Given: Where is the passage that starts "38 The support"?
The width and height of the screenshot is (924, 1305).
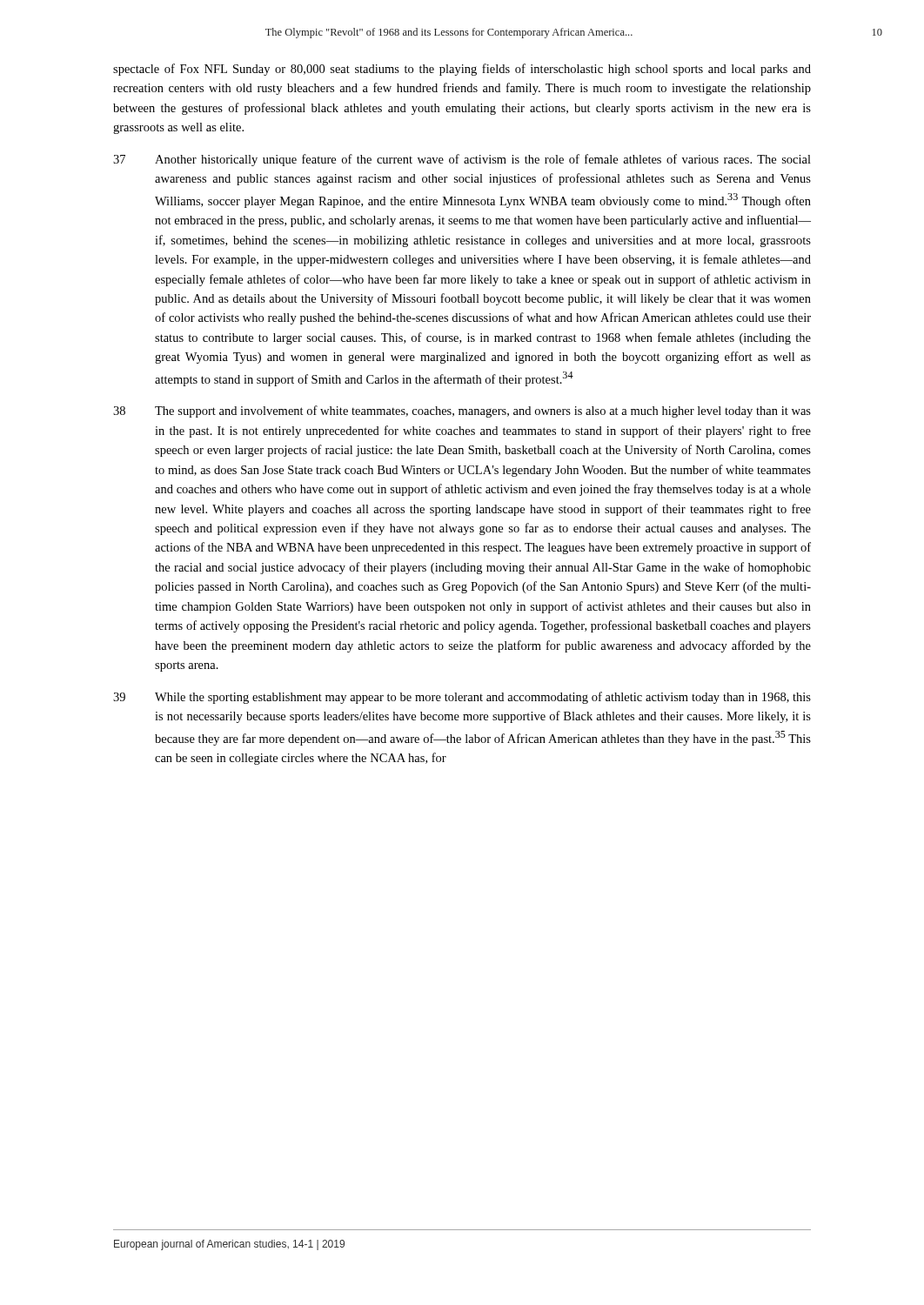Looking at the screenshot, I should click(x=462, y=538).
